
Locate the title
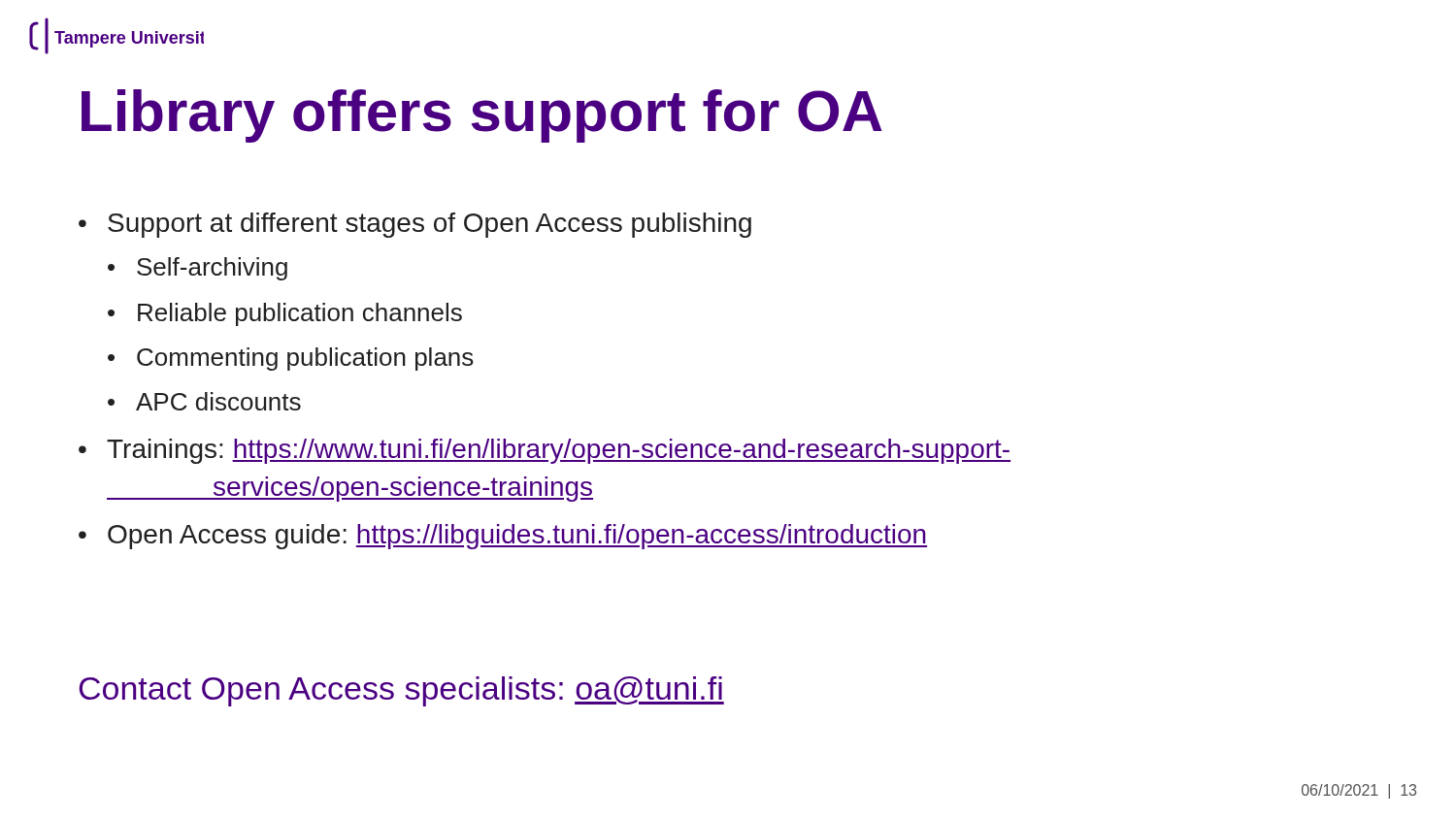[728, 111]
